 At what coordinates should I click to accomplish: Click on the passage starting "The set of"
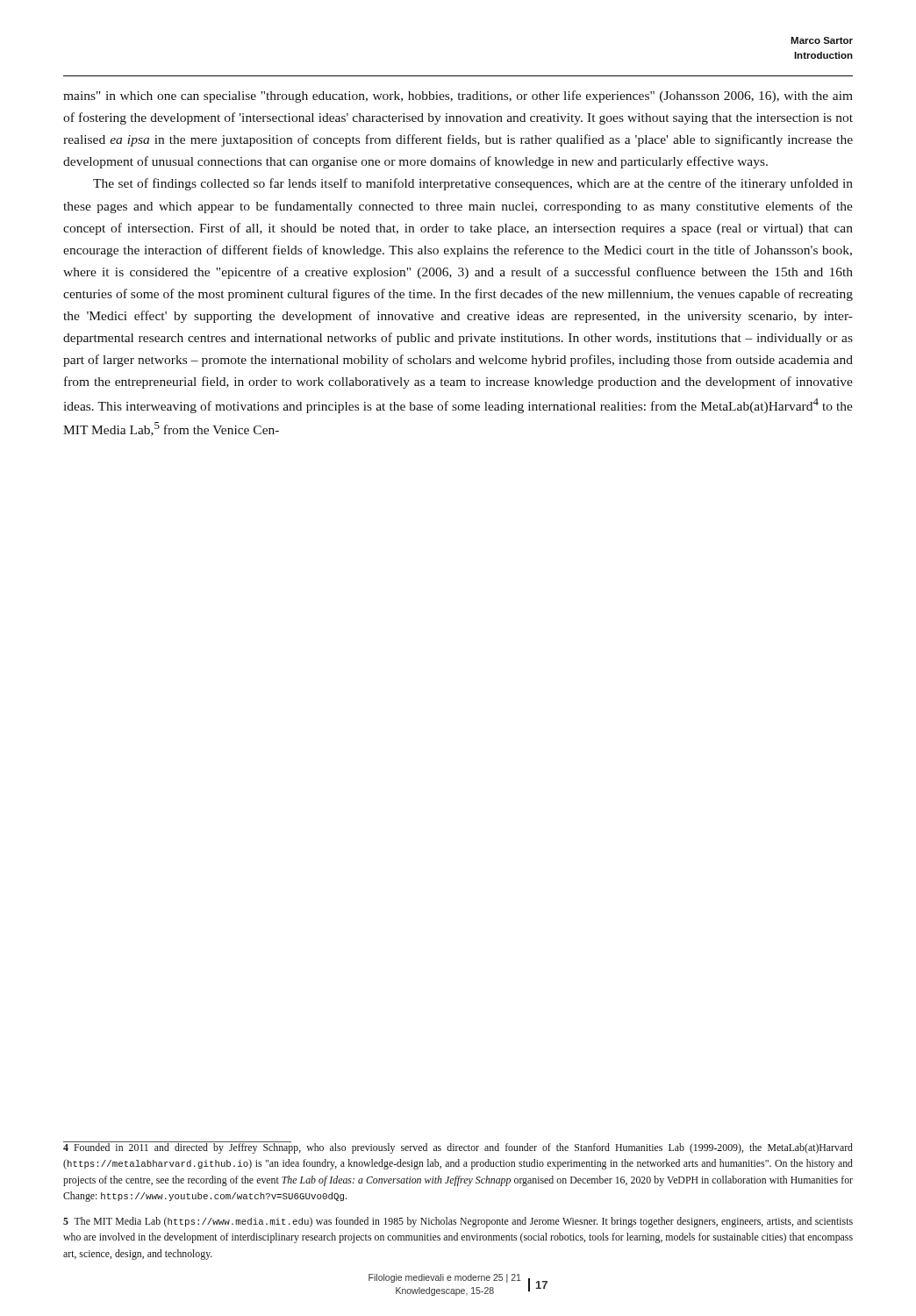(x=458, y=306)
